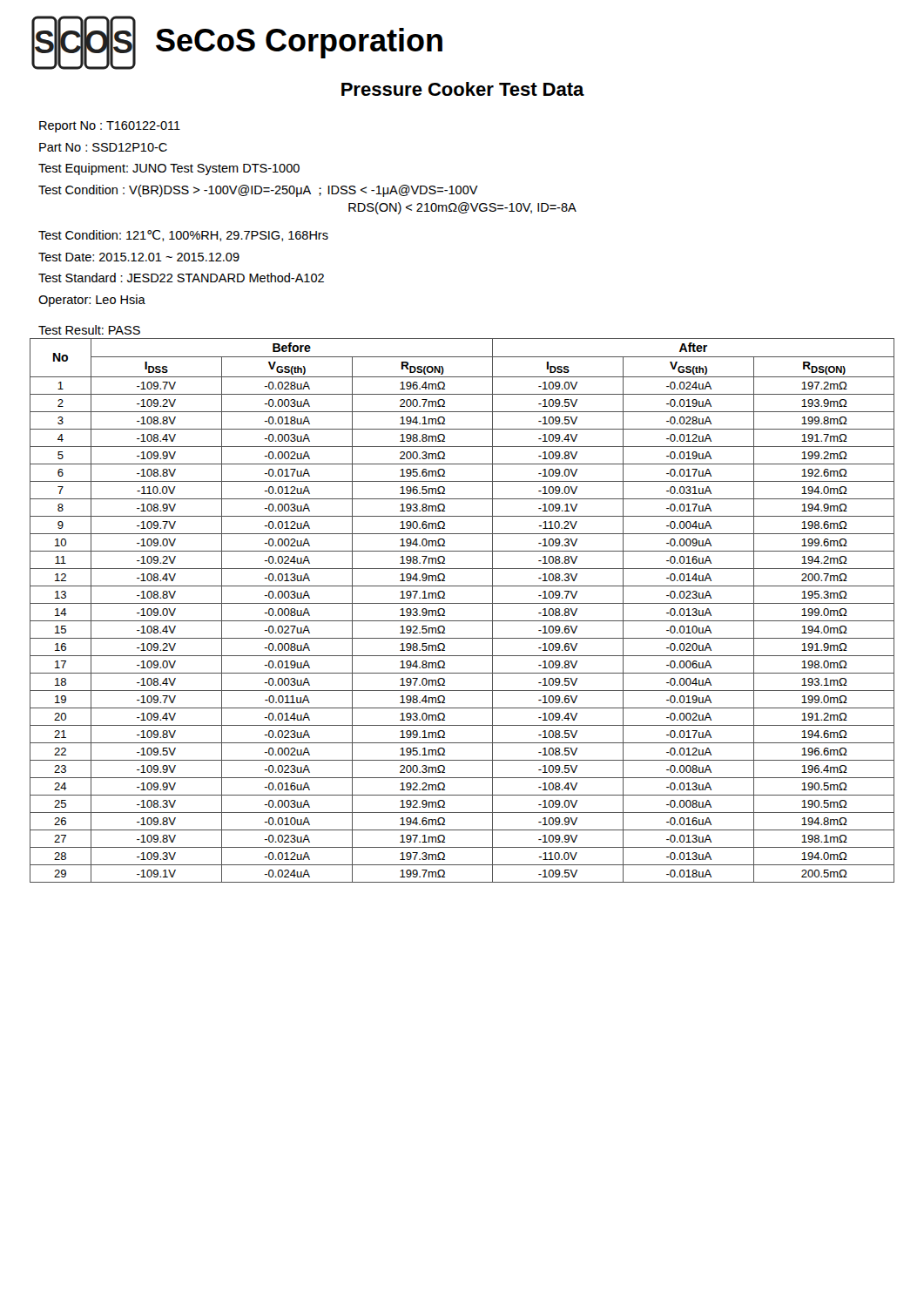The width and height of the screenshot is (924, 1307).
Task: Navigate to the passage starting "Pressure Cooker Test Data"
Action: [462, 89]
